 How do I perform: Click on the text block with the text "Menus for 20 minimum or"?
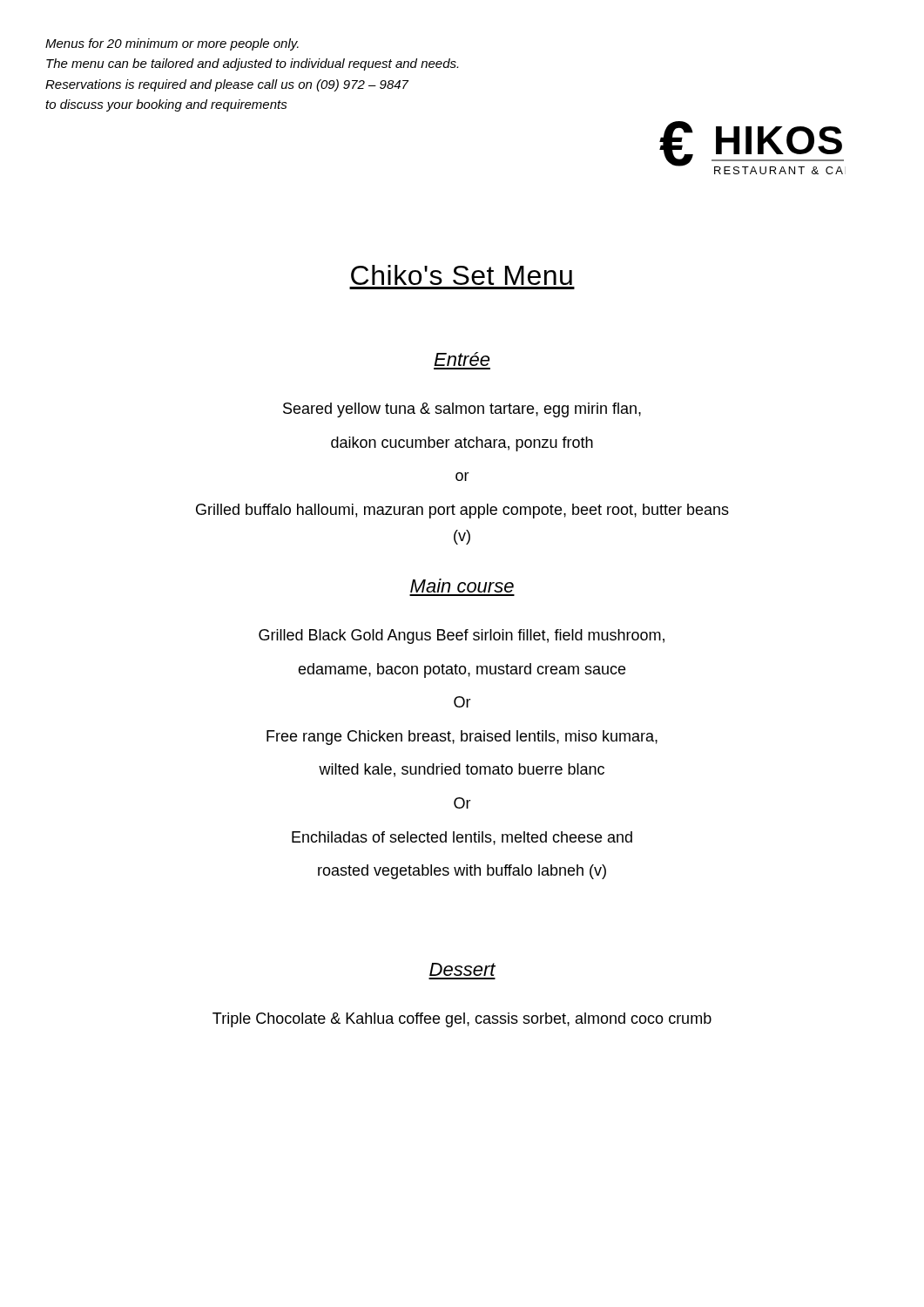(253, 74)
